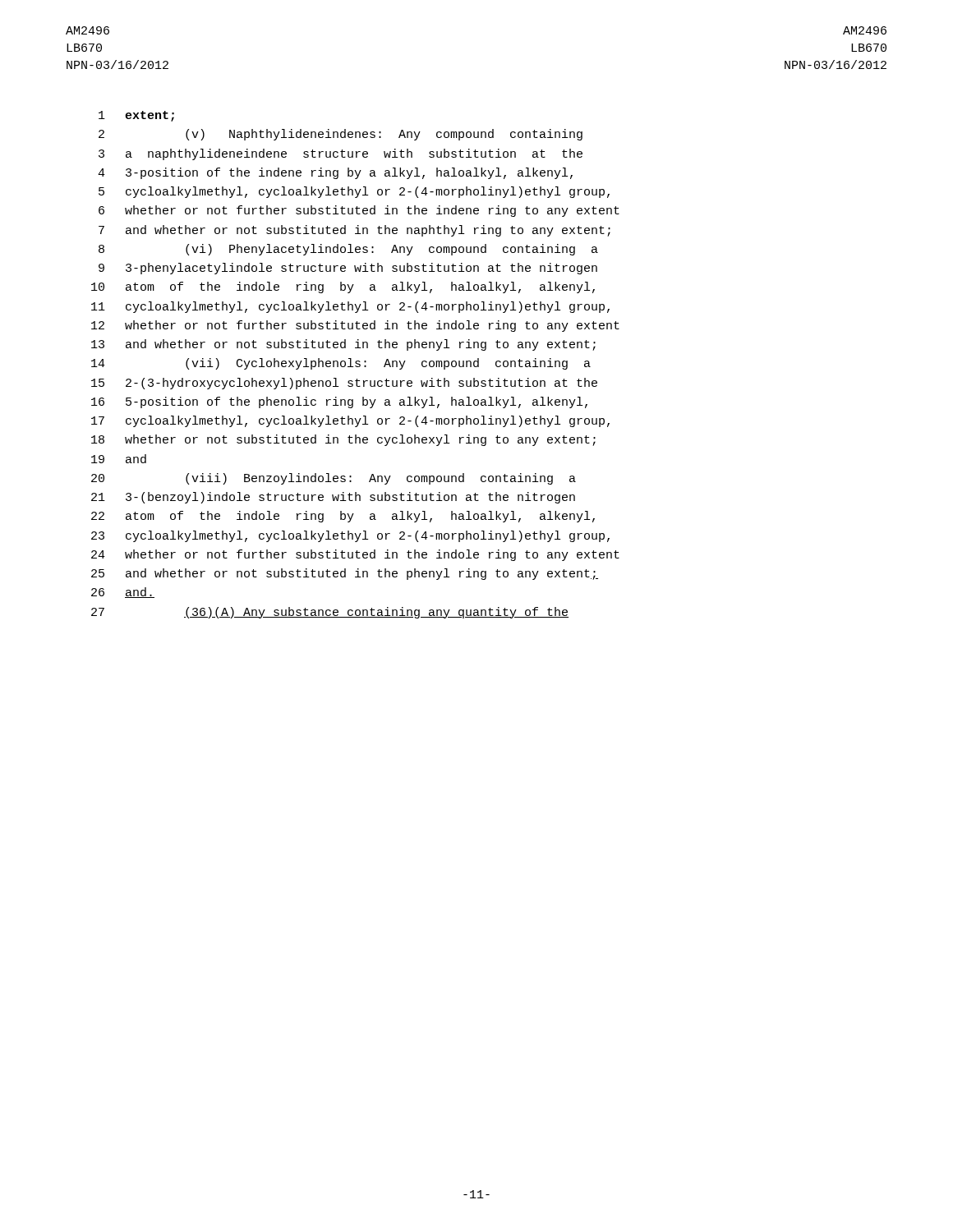The height and width of the screenshot is (1232, 953).
Task: Point to the block beginning "20 (viii) Benzoylindoles: Any compound containing"
Action: 476,546
